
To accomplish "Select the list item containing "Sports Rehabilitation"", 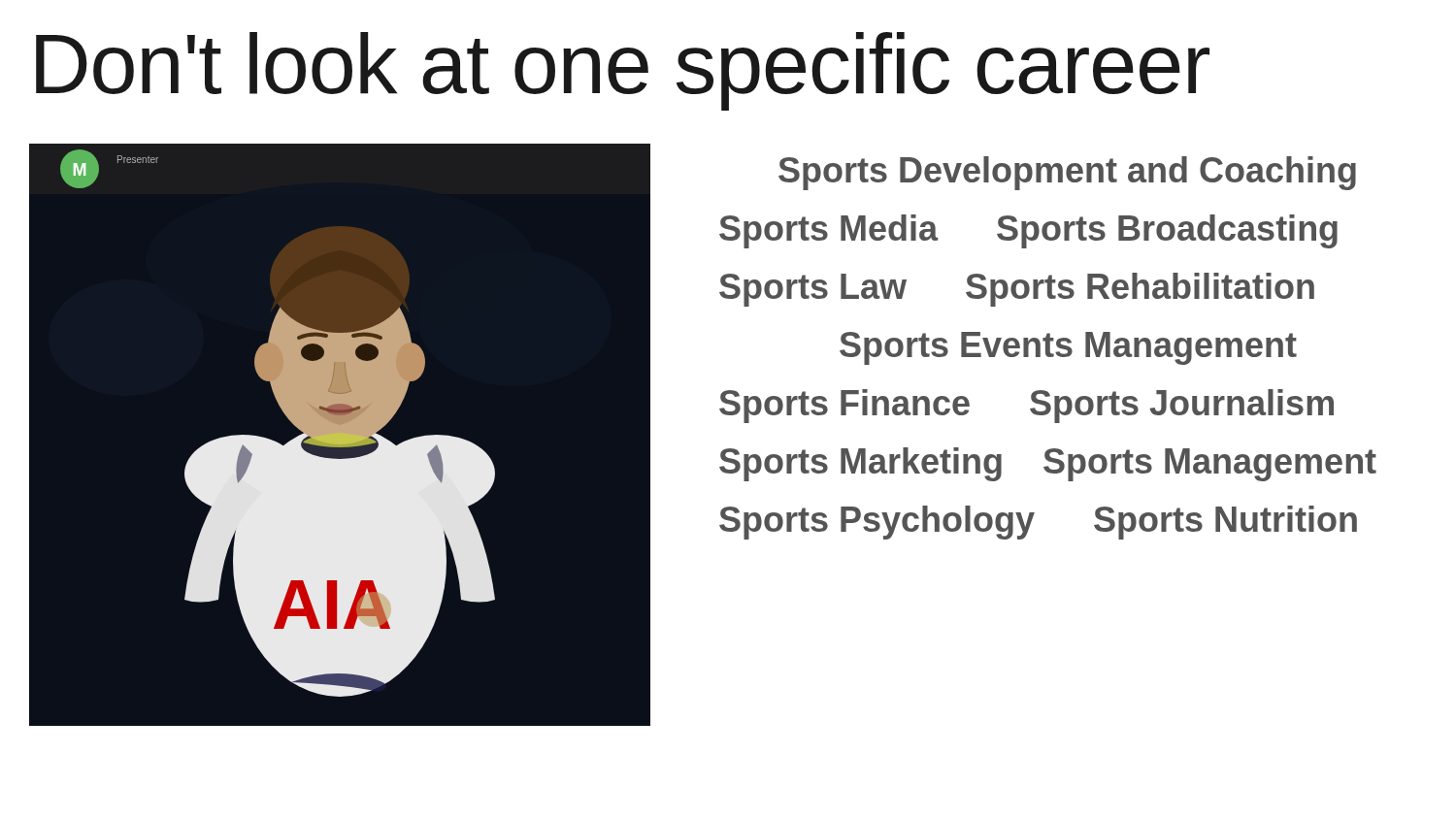I will click(x=1141, y=287).
